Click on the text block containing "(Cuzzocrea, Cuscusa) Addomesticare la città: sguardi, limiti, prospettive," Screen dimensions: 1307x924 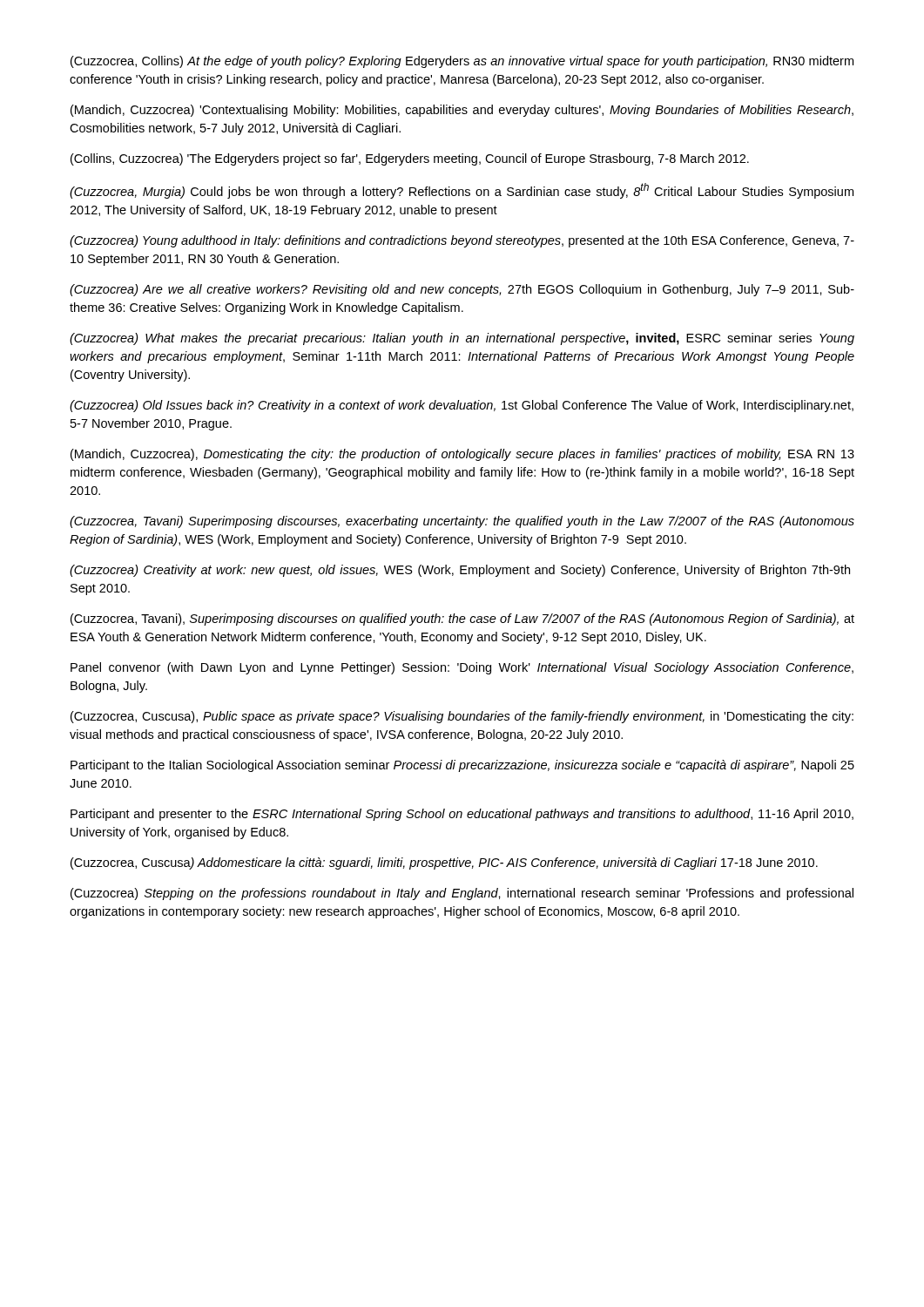coord(444,863)
